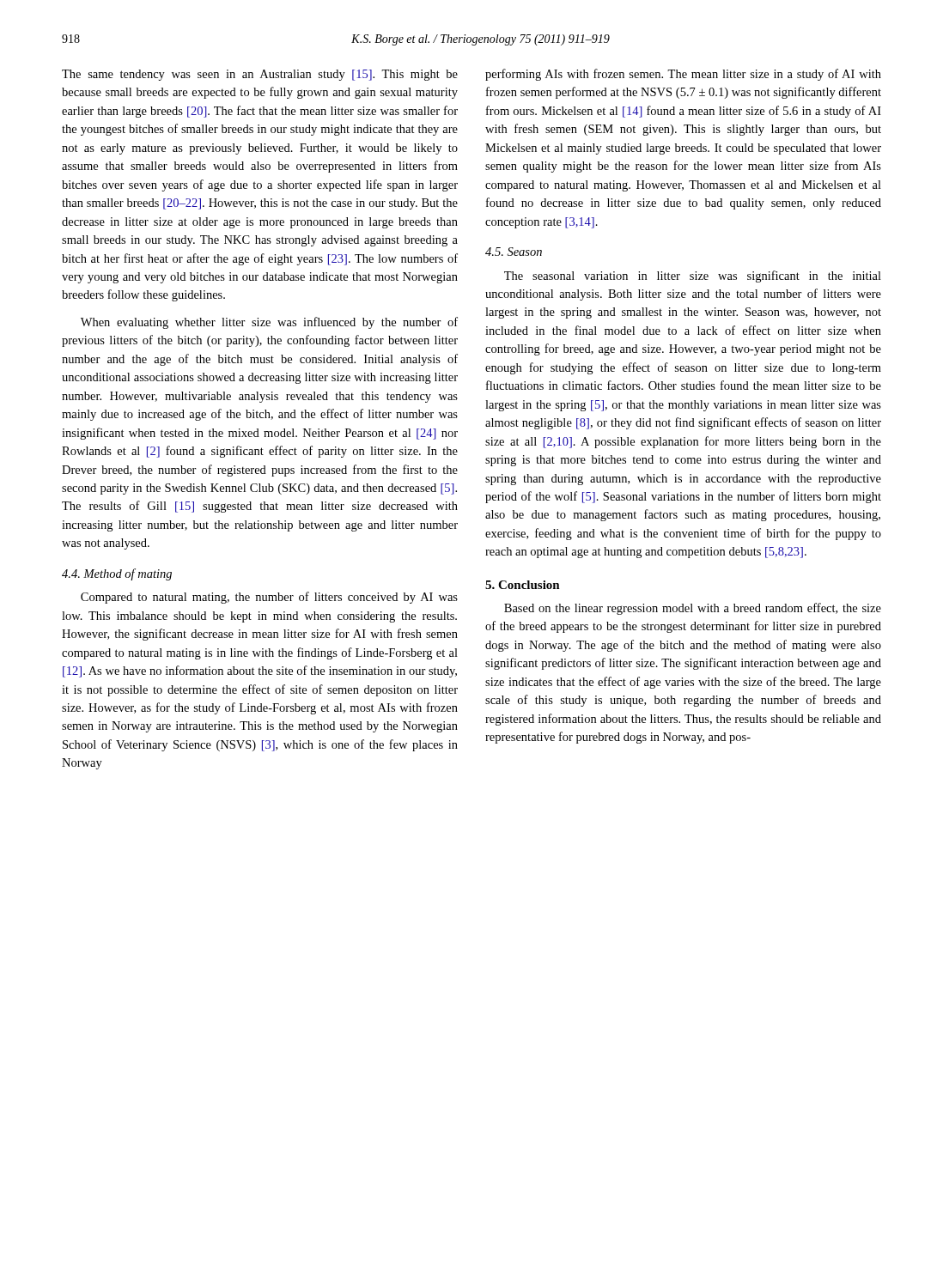Find the passage starting "When evaluating whether litter size was"

tap(260, 432)
